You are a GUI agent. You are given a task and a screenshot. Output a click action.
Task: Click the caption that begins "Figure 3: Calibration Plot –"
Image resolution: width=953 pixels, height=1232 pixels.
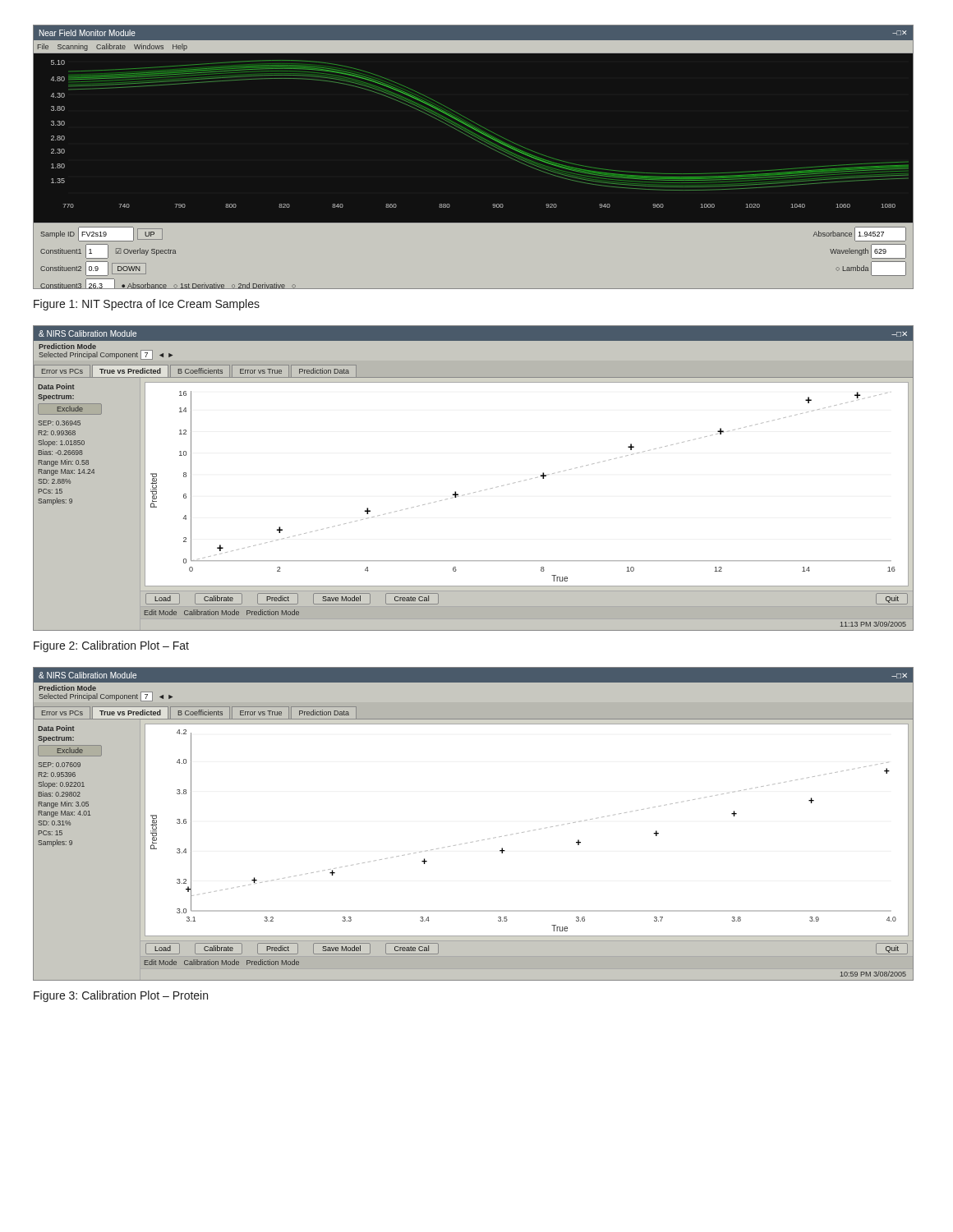pyautogui.click(x=121, y=995)
